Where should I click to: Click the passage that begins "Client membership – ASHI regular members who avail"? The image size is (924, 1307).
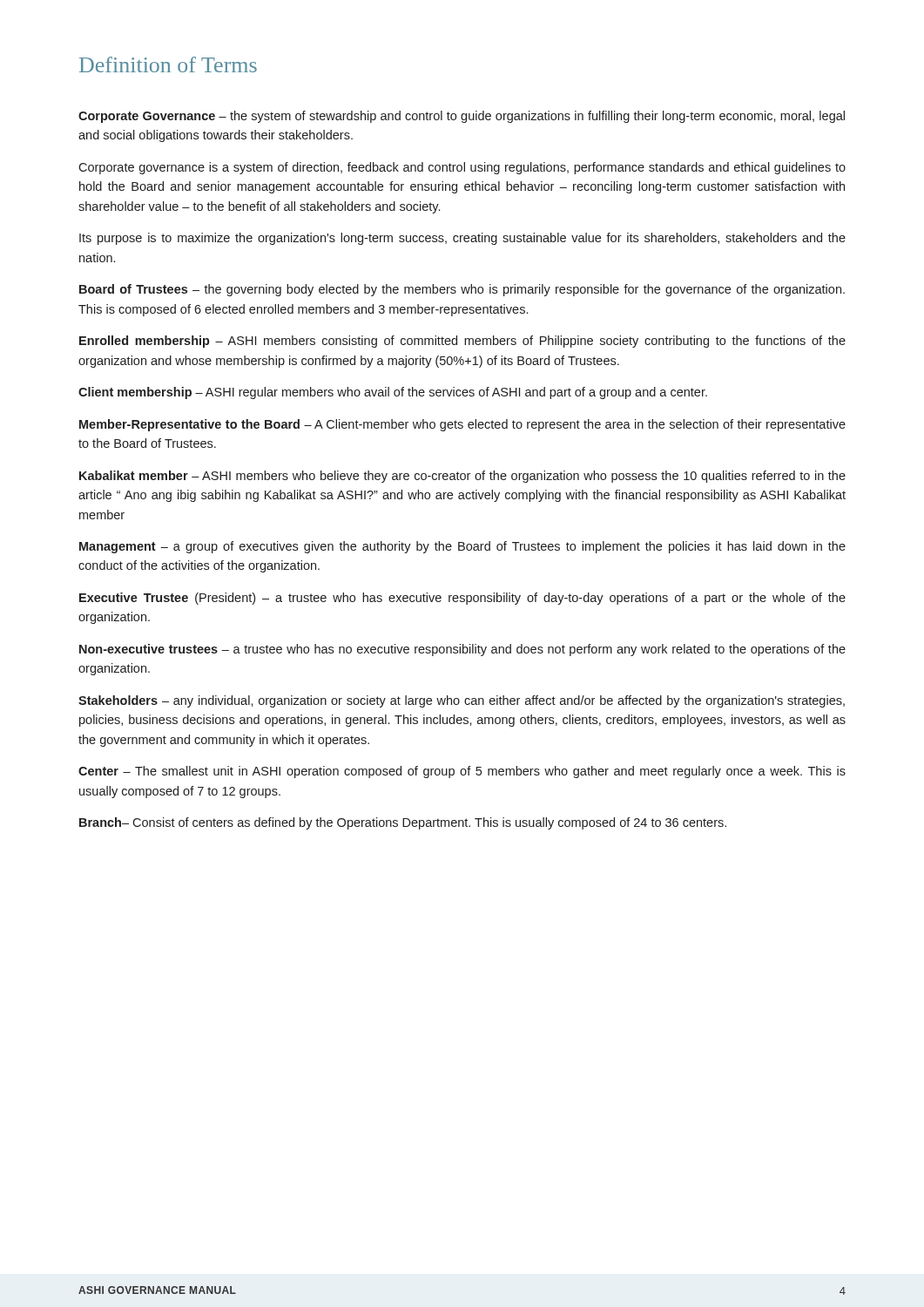[393, 392]
